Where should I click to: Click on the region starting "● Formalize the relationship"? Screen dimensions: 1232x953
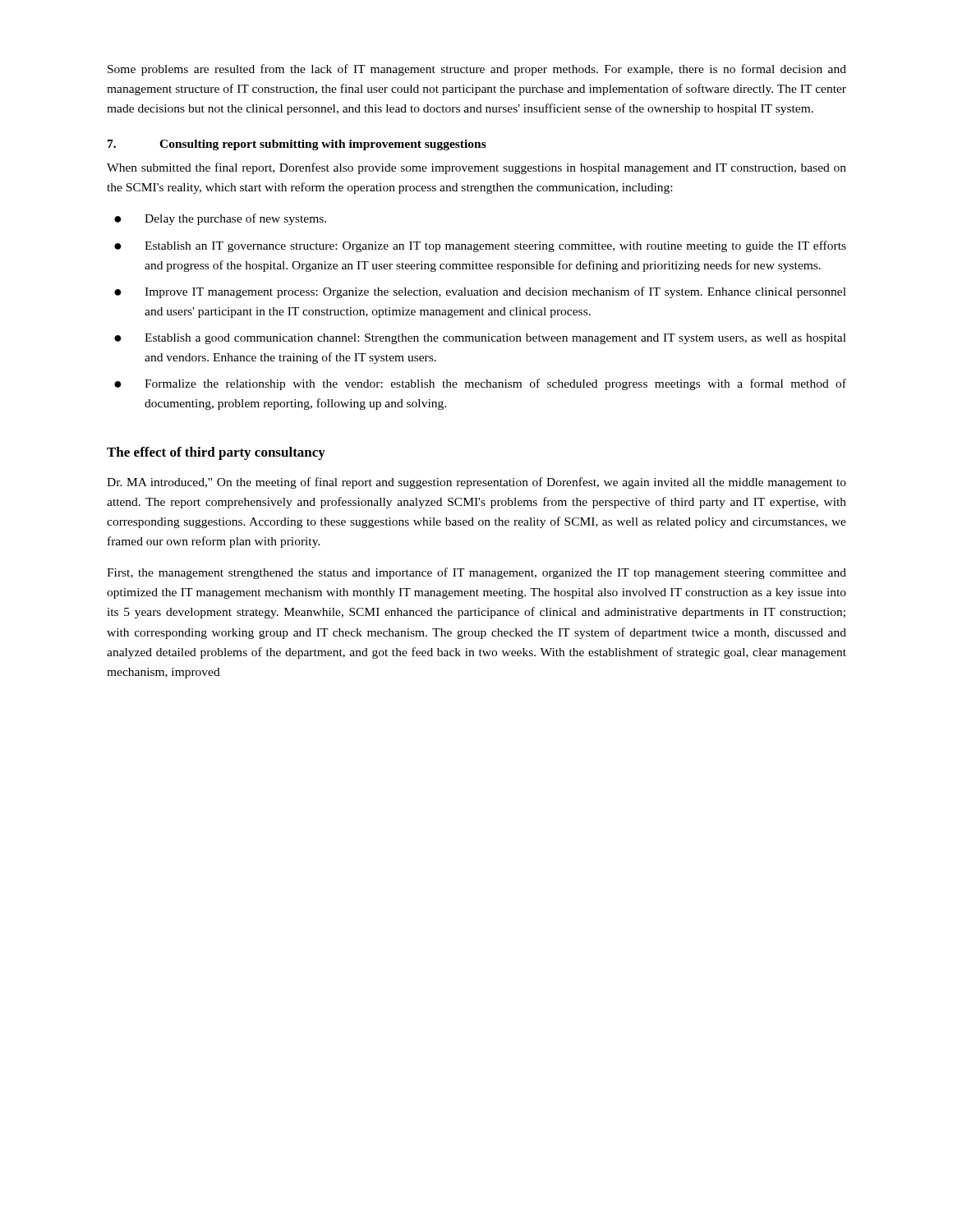pos(476,394)
